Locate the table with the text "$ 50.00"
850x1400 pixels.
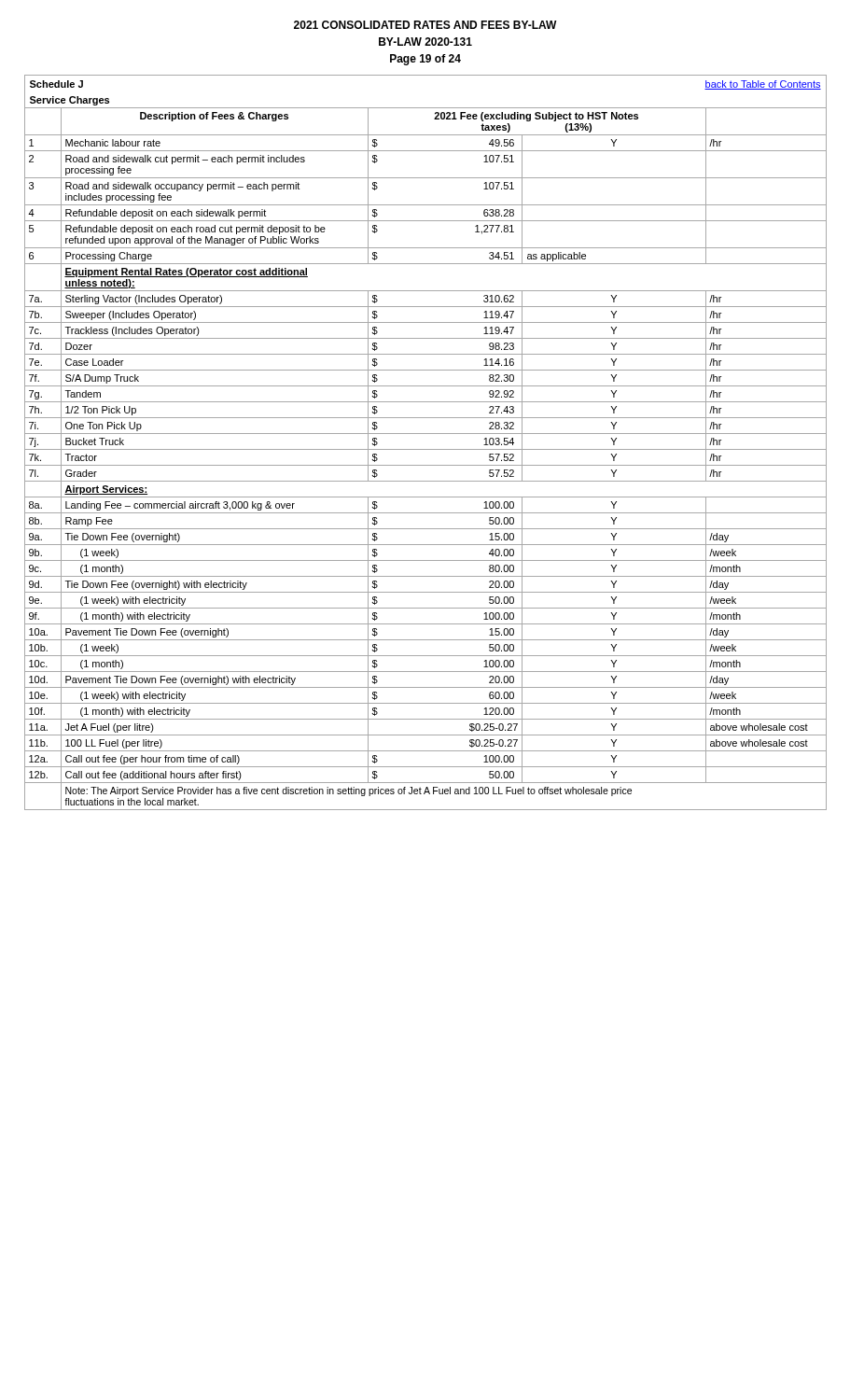point(425,459)
